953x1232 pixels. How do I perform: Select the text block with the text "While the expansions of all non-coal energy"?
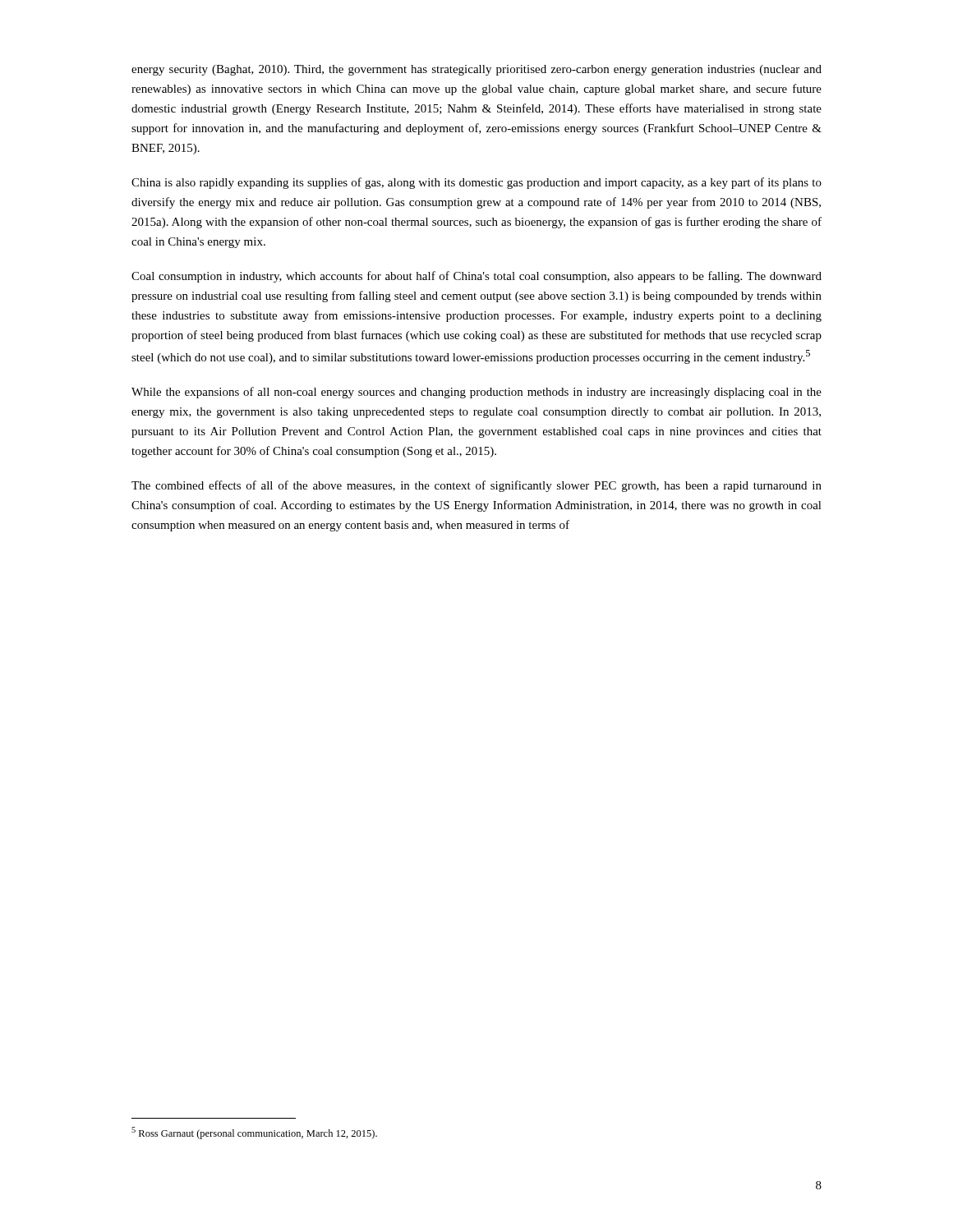(x=476, y=421)
